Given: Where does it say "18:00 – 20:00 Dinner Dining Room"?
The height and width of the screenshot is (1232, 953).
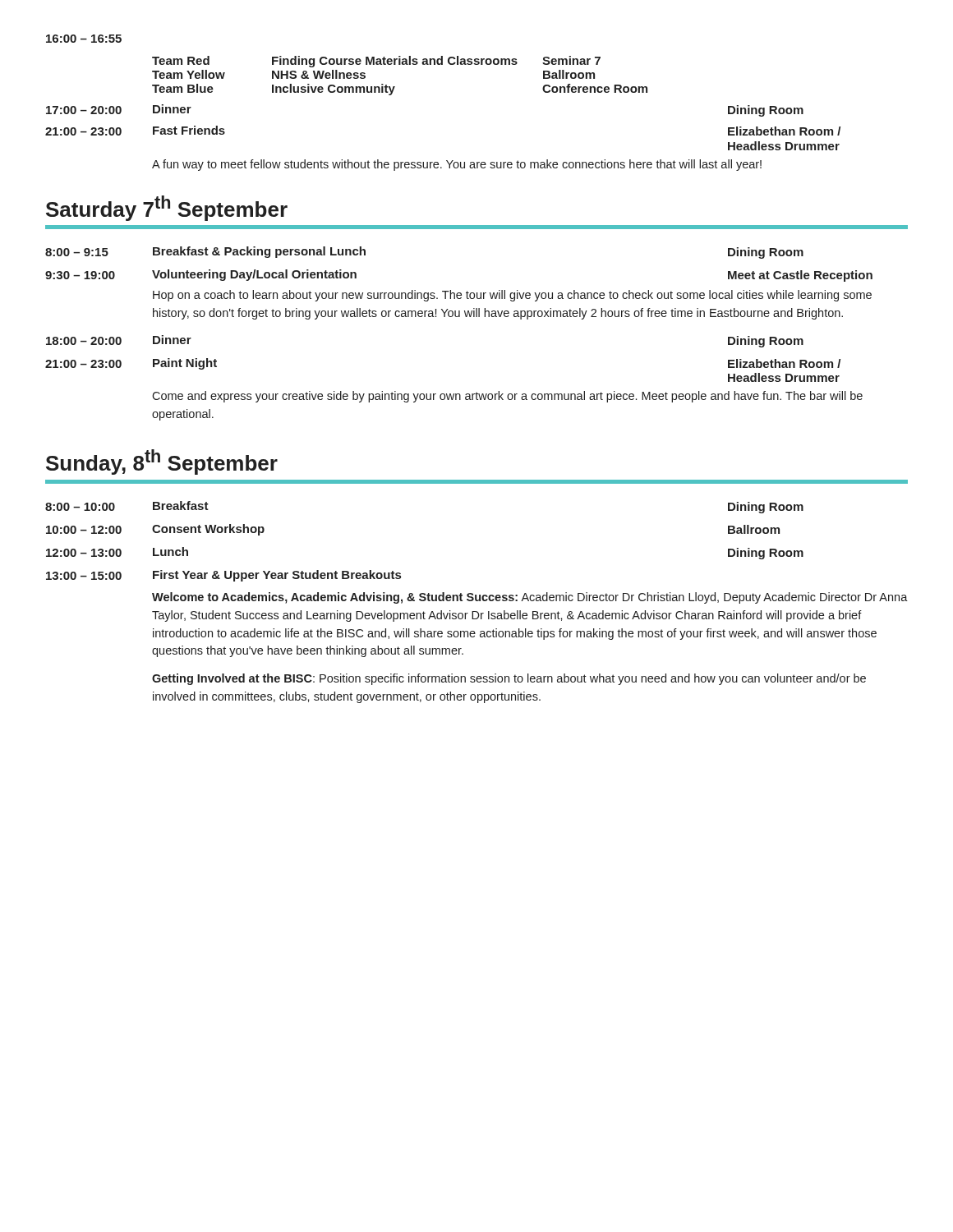Looking at the screenshot, I should click(93, 341).
